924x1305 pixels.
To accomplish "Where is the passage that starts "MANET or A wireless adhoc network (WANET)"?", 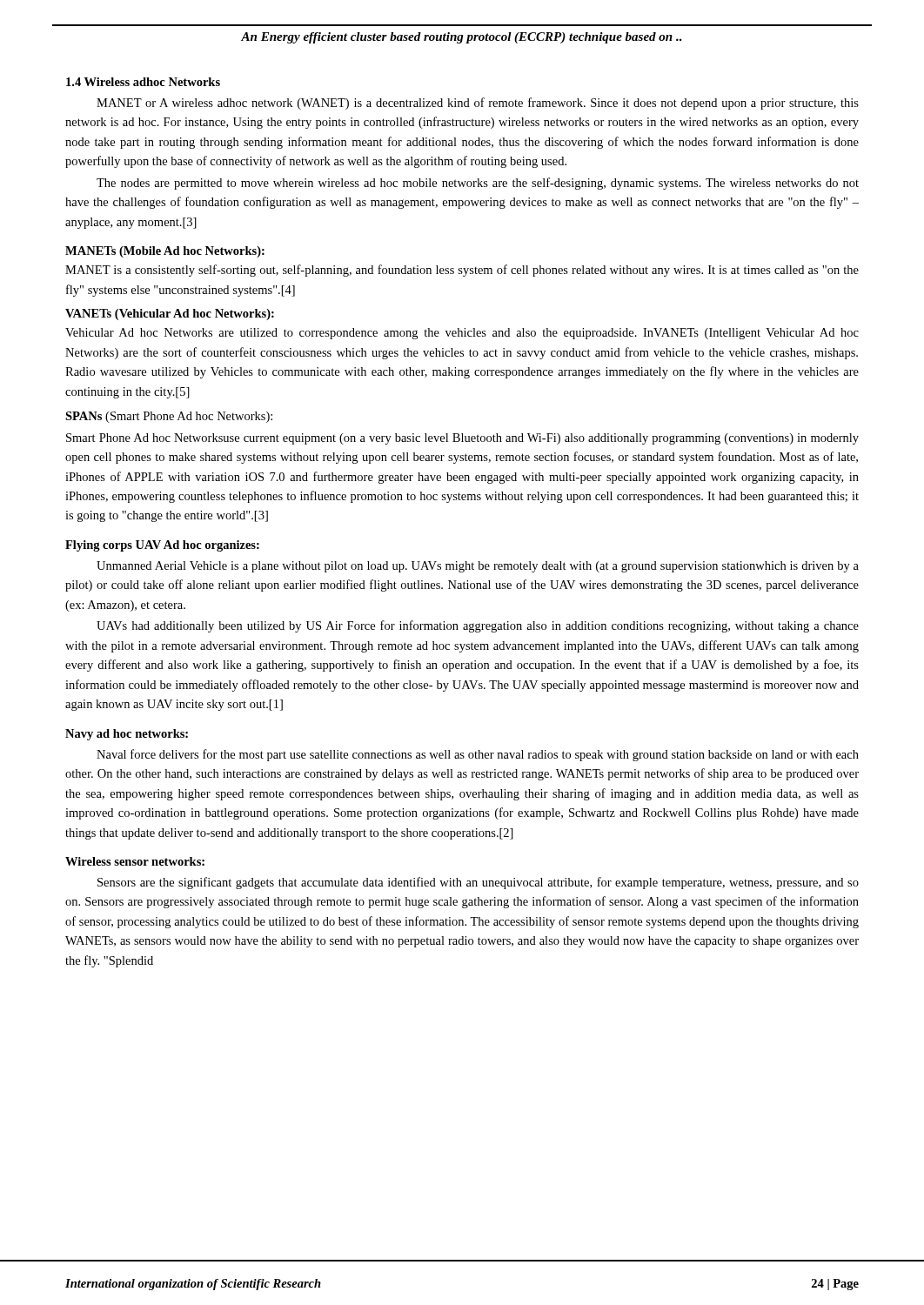I will pos(462,132).
